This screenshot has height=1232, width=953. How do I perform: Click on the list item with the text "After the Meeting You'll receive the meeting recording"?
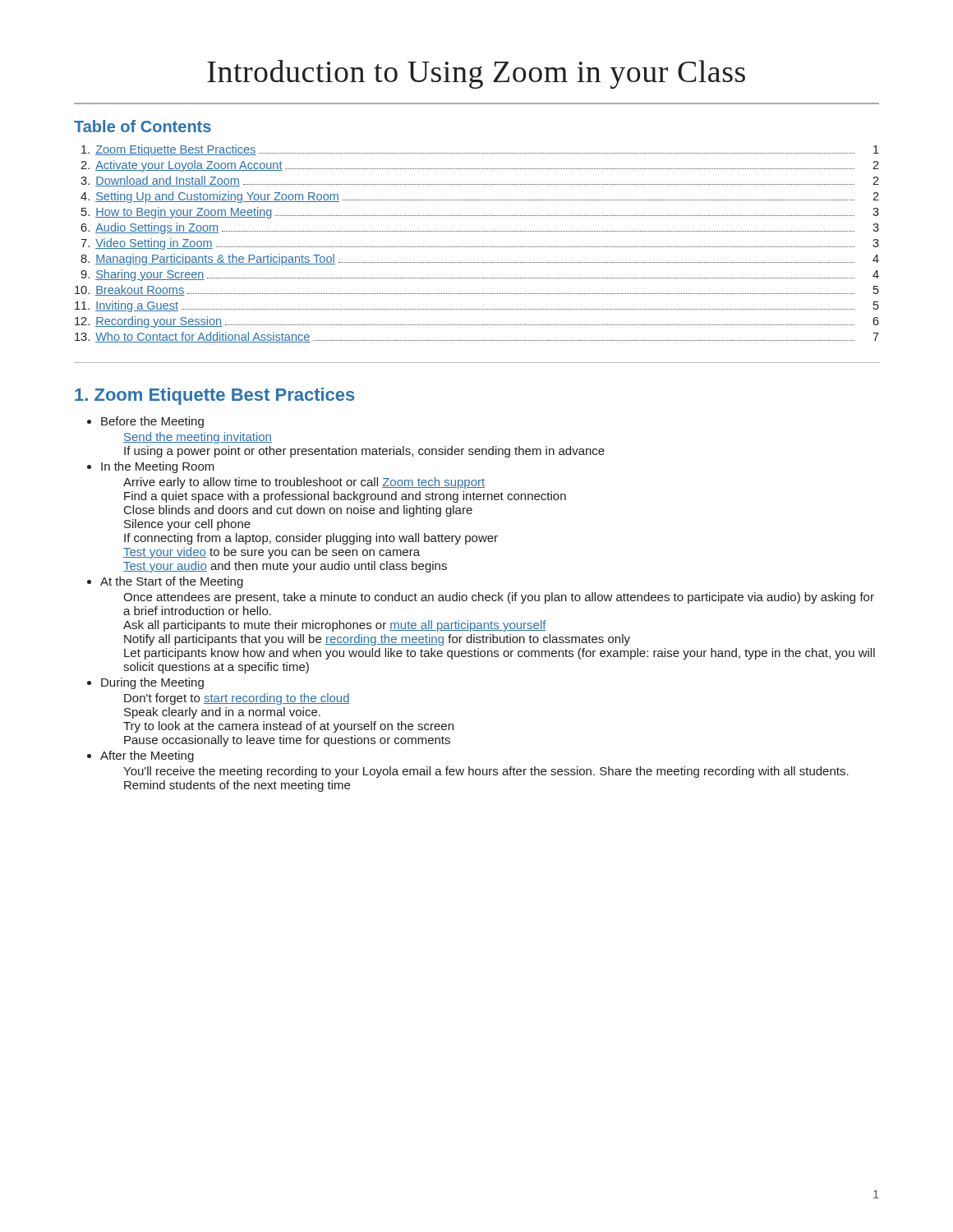(x=490, y=770)
